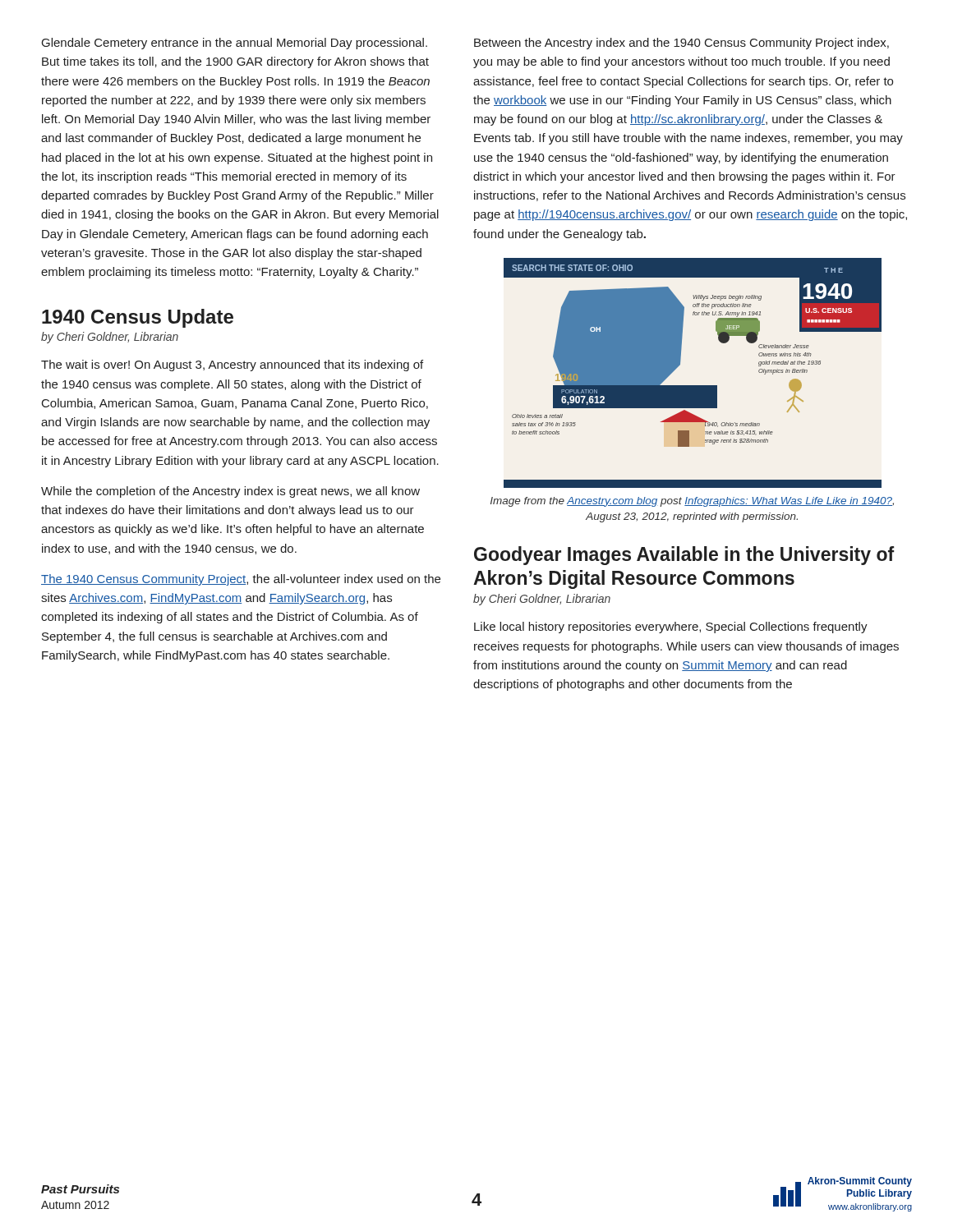Screen dimensions: 1232x953
Task: Locate the text block with the text "Like local history repositories everywhere, Special"
Action: pos(686,655)
